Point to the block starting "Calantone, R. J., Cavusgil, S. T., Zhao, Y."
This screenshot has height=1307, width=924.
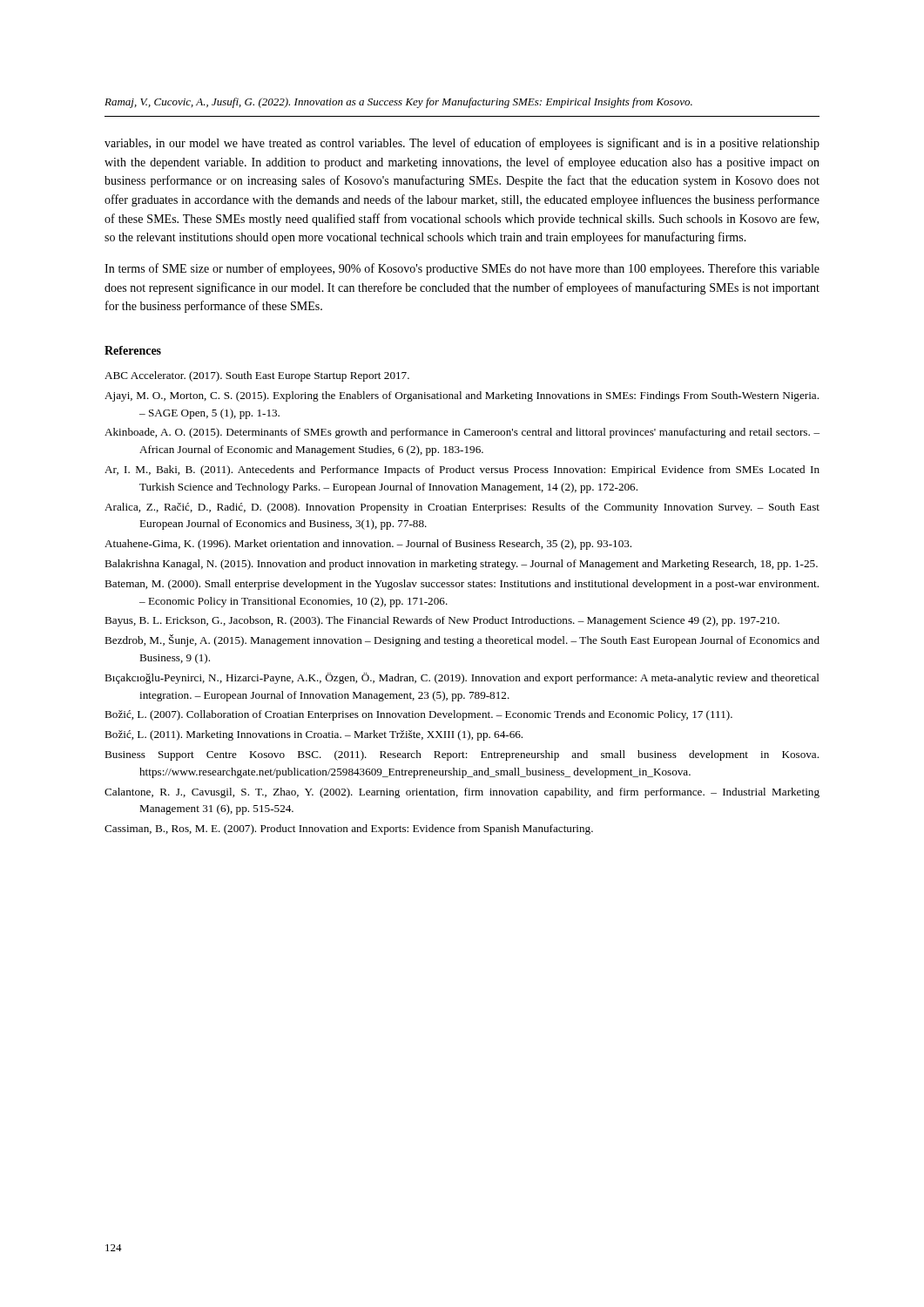[x=462, y=800]
